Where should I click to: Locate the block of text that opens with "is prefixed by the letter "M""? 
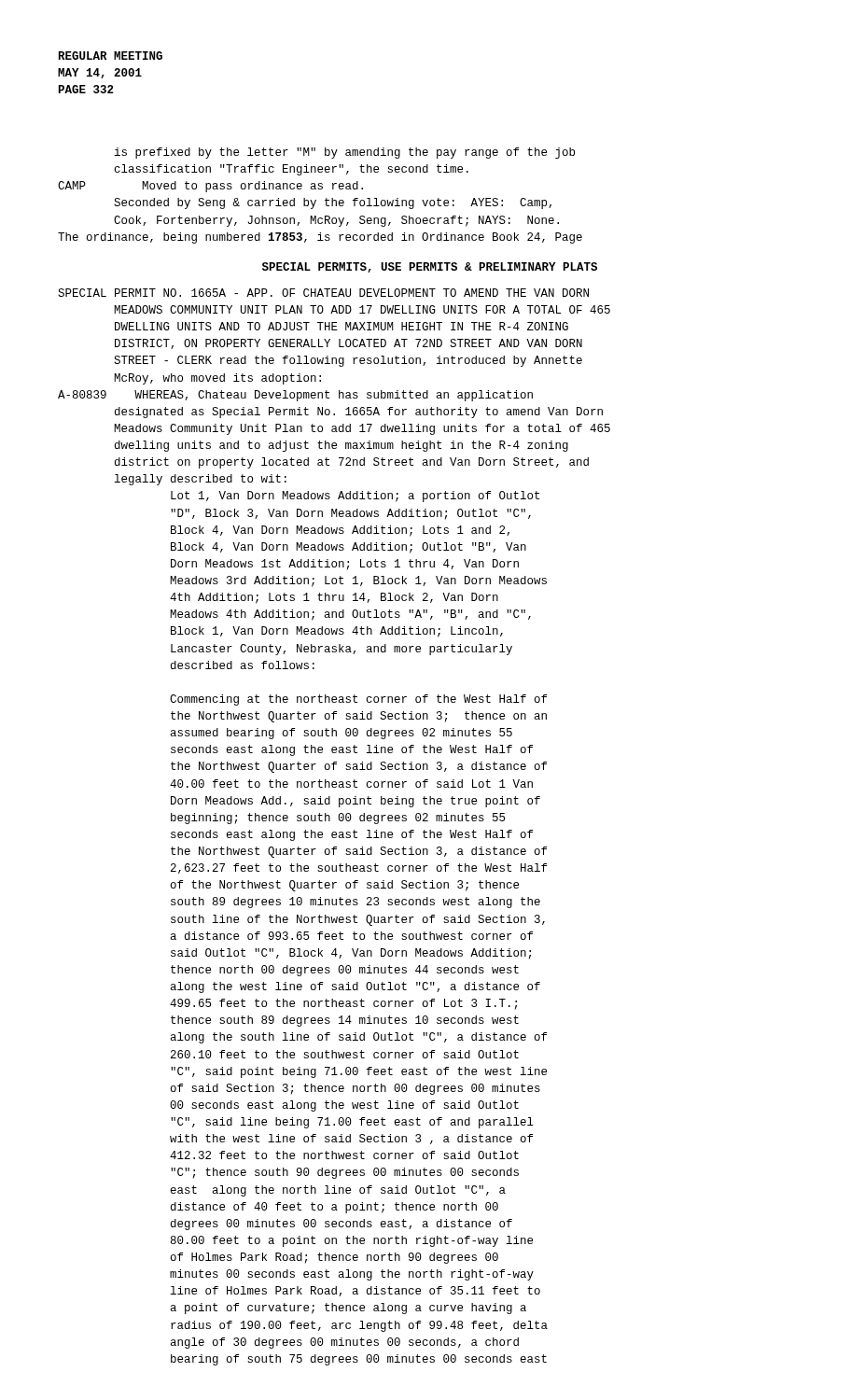(x=430, y=195)
